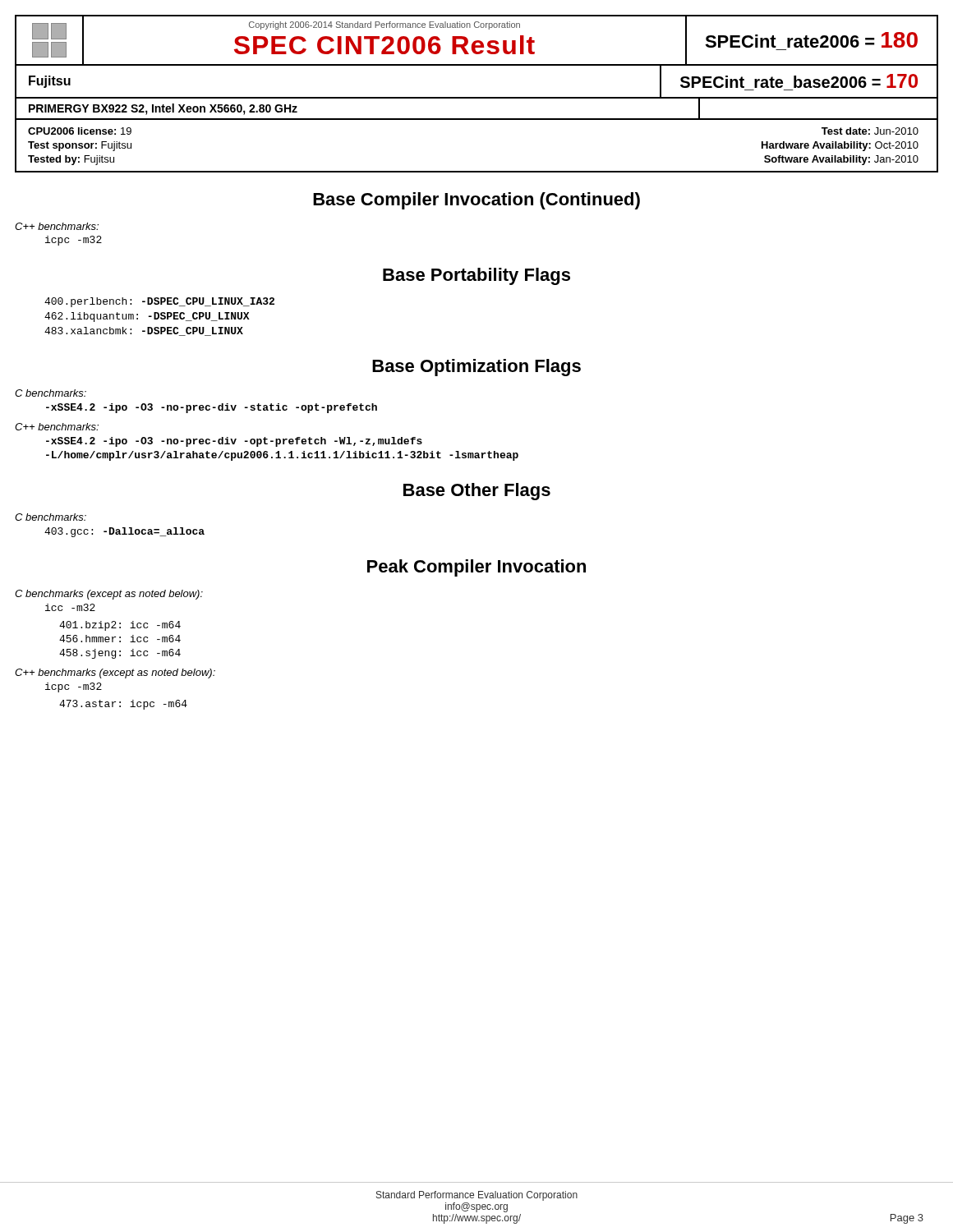953x1232 pixels.
Task: Select the text containing "C++ benchmarks: icpc -m32"
Action: click(x=57, y=226)
